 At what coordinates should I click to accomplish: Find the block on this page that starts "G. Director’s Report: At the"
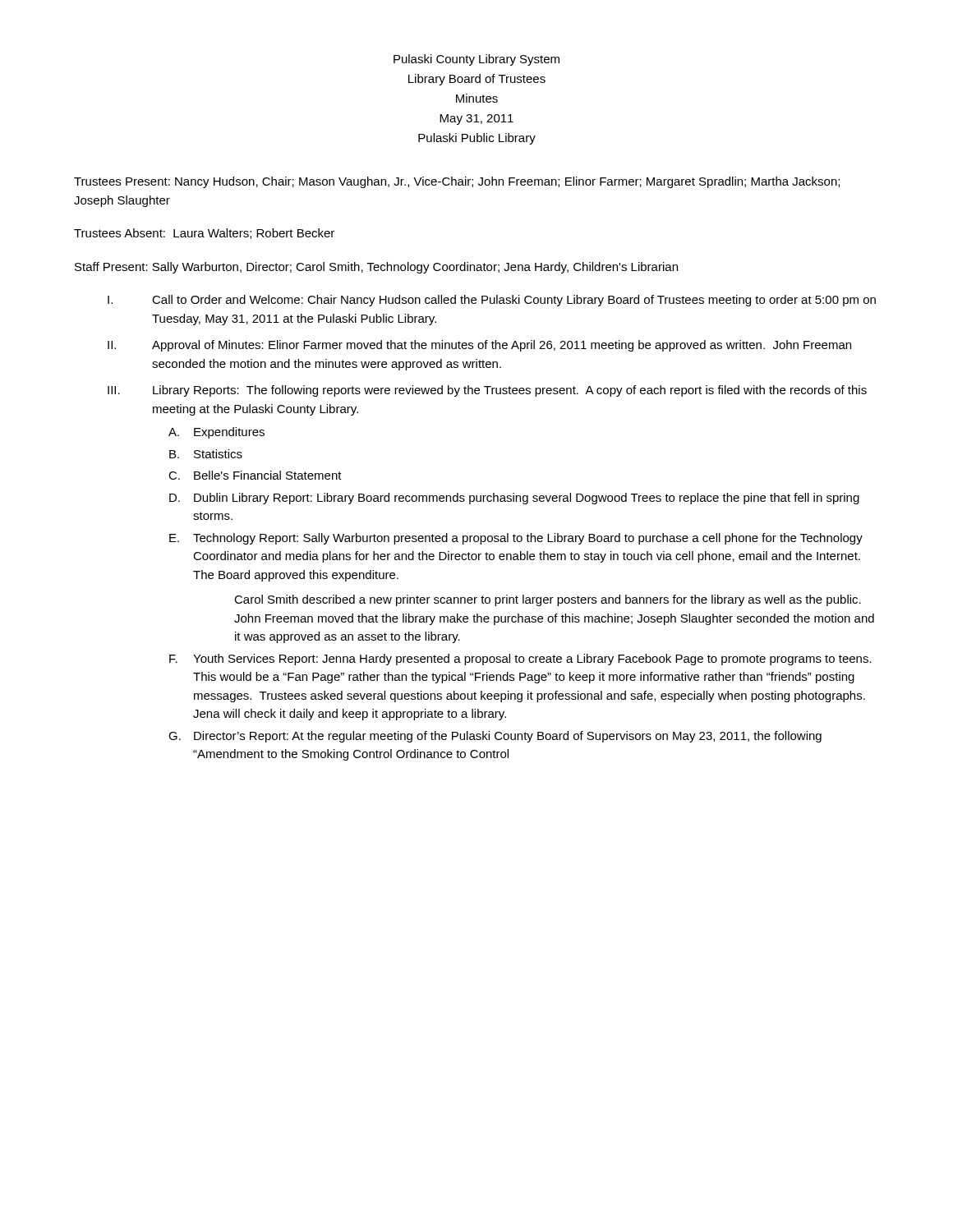pyautogui.click(x=524, y=745)
